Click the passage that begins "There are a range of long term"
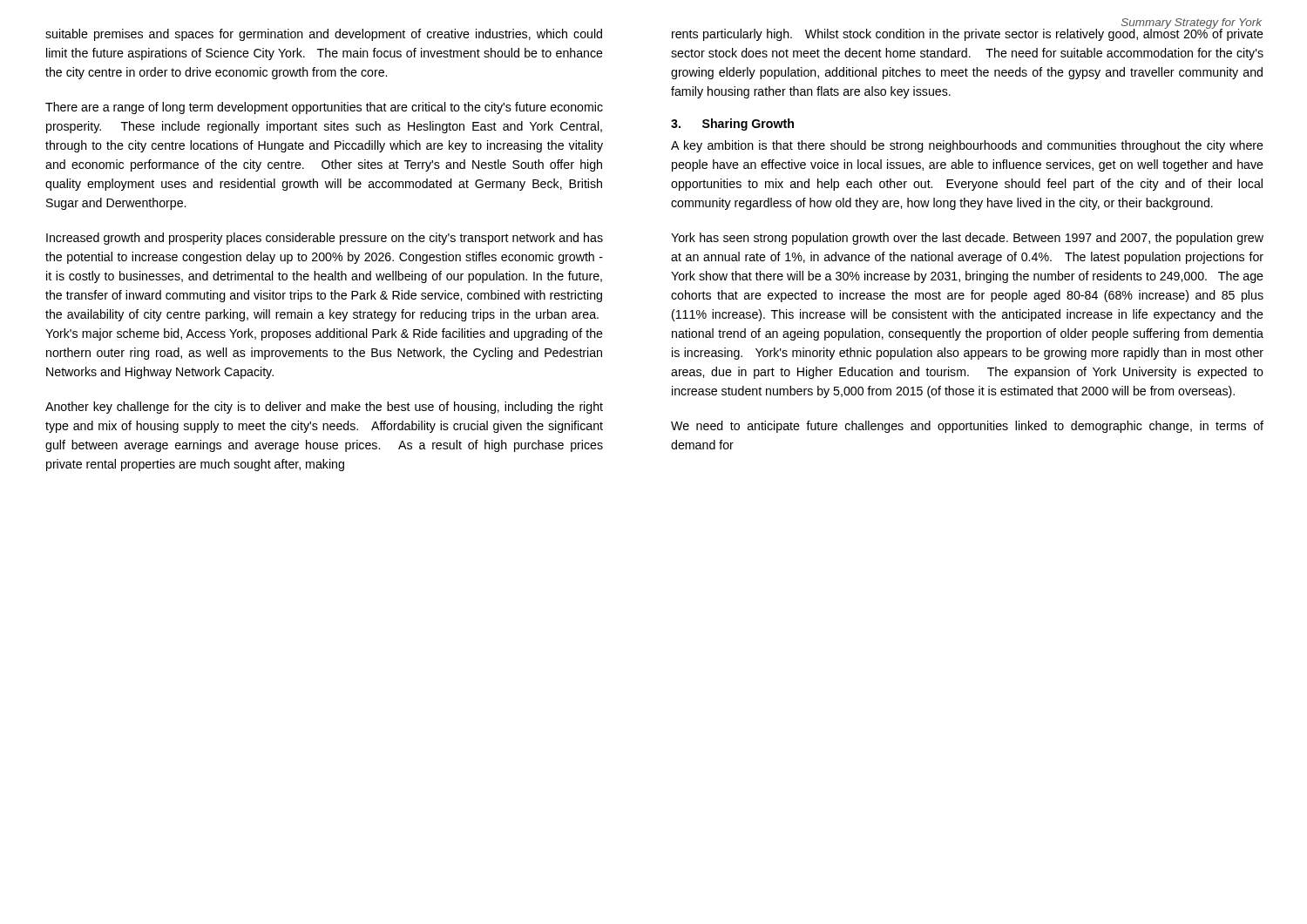 click(324, 155)
